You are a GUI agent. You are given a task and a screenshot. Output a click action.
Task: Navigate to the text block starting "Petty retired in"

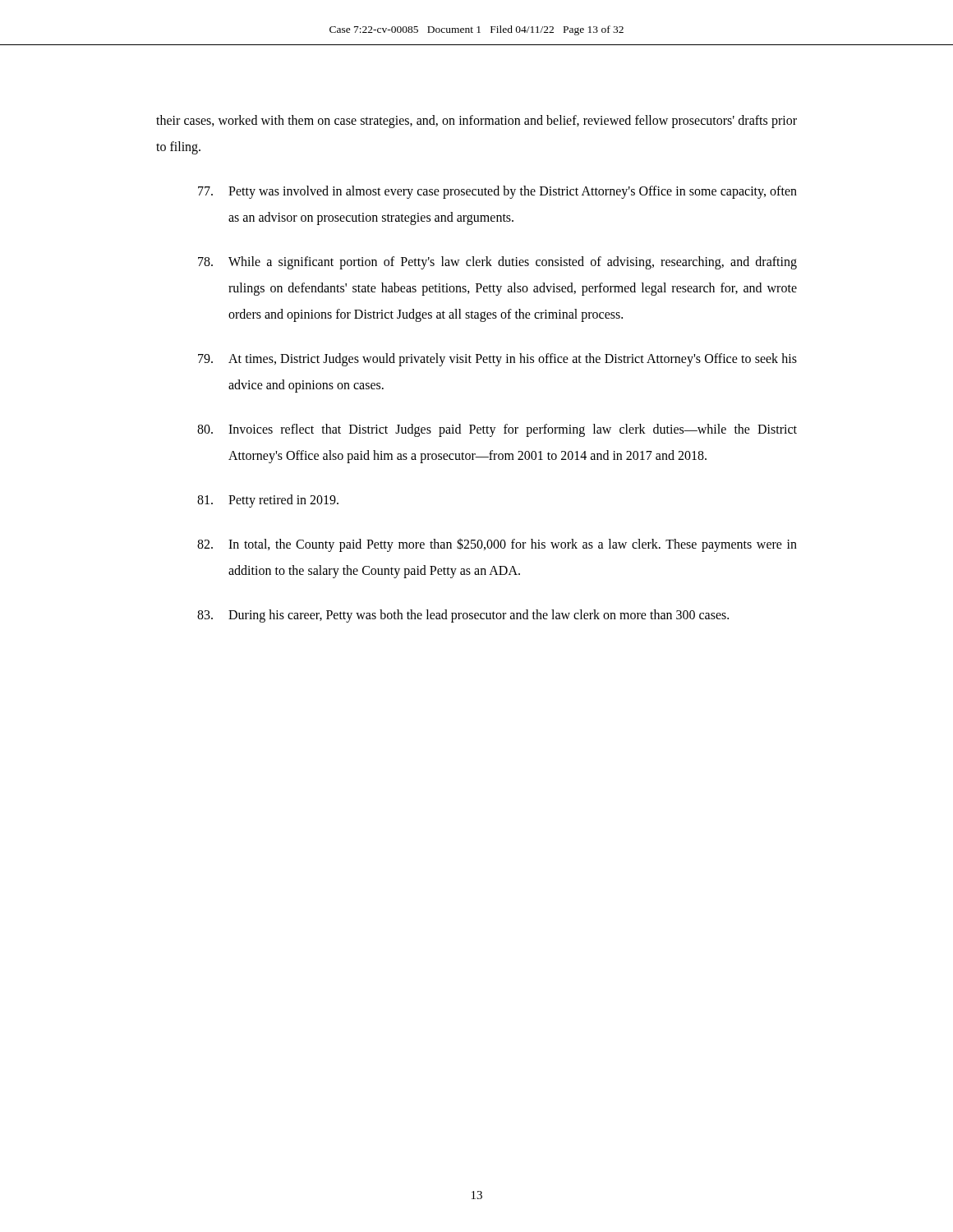tap(268, 501)
